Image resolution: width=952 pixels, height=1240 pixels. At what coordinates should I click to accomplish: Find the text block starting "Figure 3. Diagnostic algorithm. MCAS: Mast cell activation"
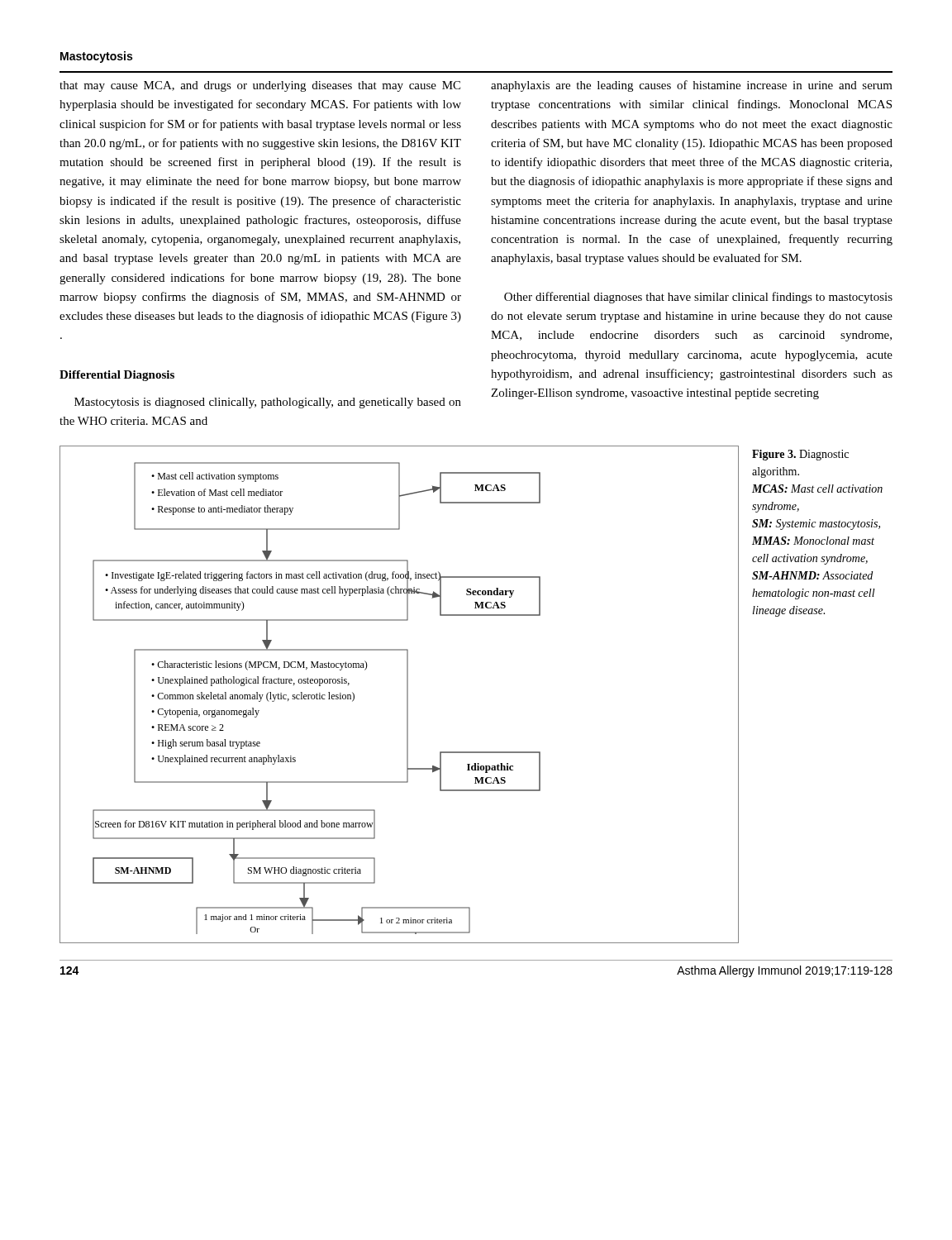pos(817,533)
